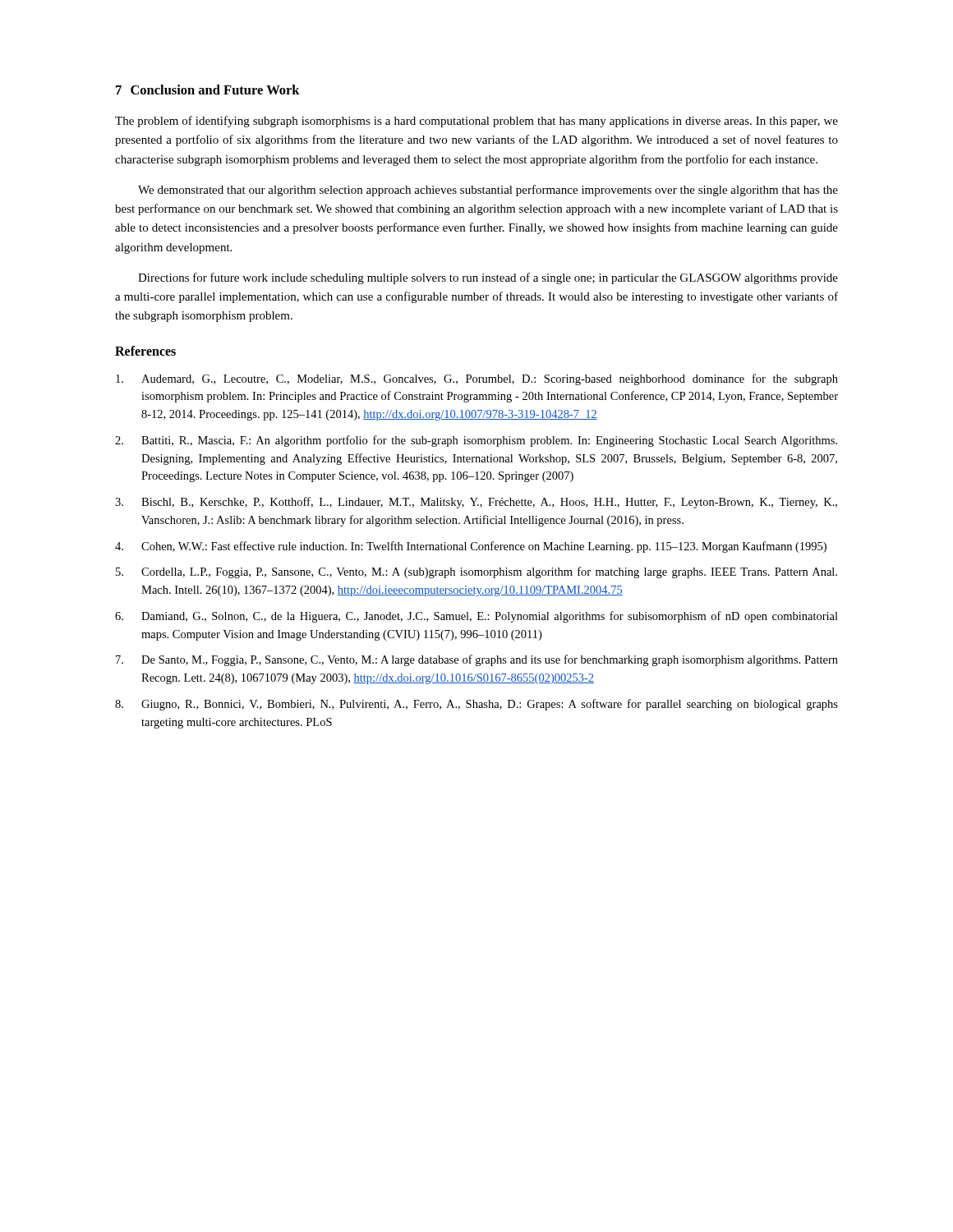Point to the block beginning "Giugno, R., Bonnici,"
The image size is (953, 1232).
pos(476,713)
